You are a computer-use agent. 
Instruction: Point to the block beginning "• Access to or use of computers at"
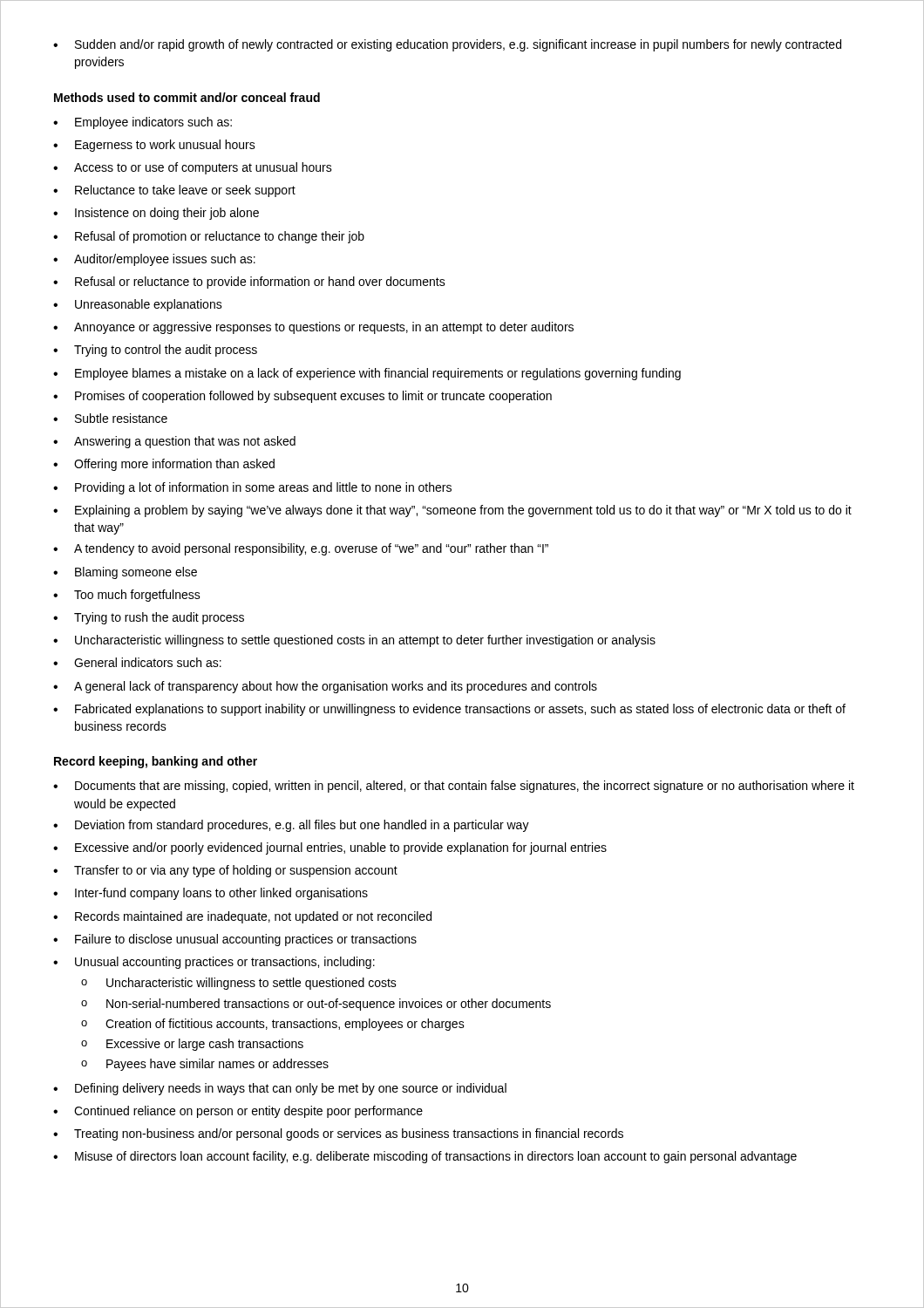193,168
